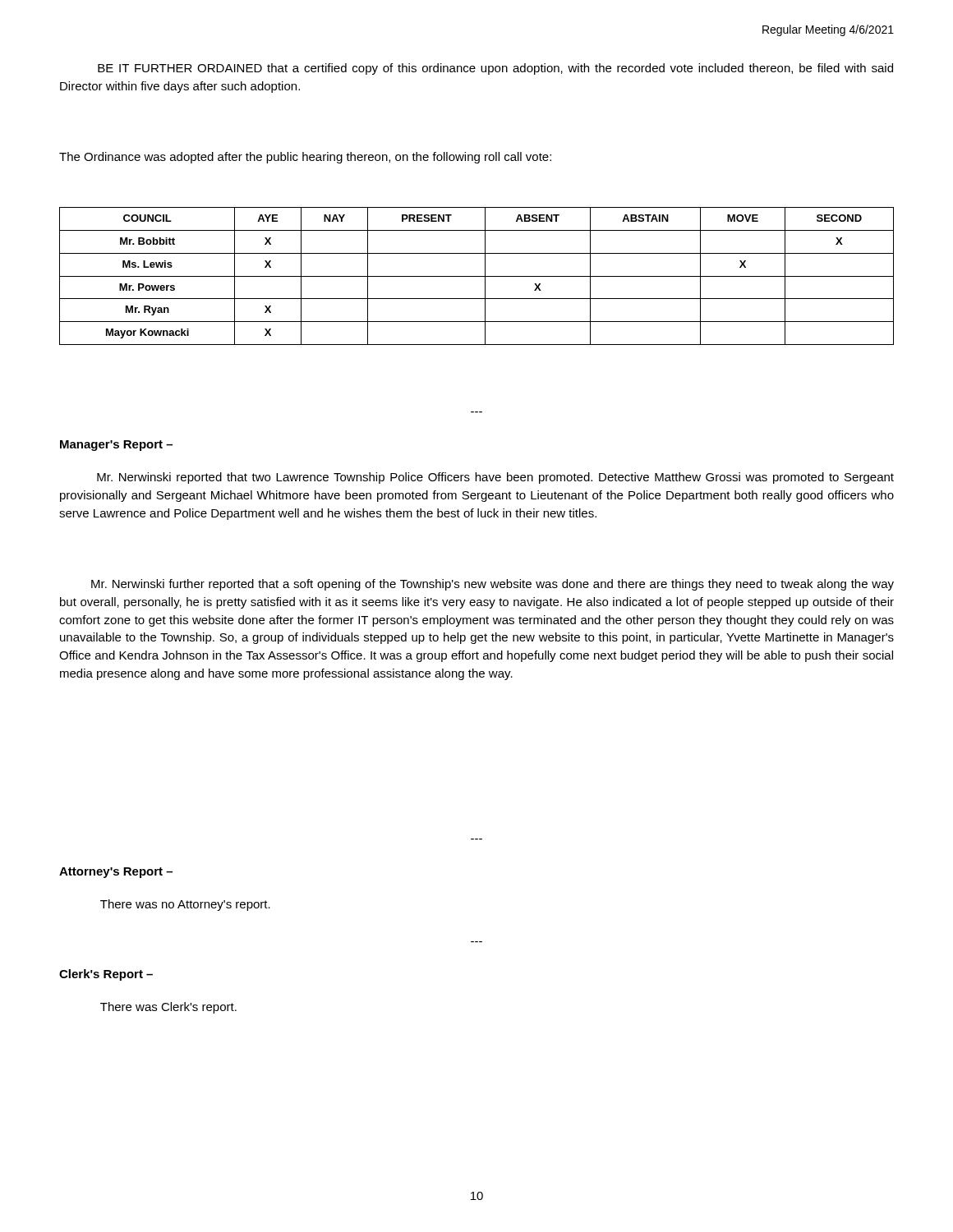Click the table

coord(476,276)
